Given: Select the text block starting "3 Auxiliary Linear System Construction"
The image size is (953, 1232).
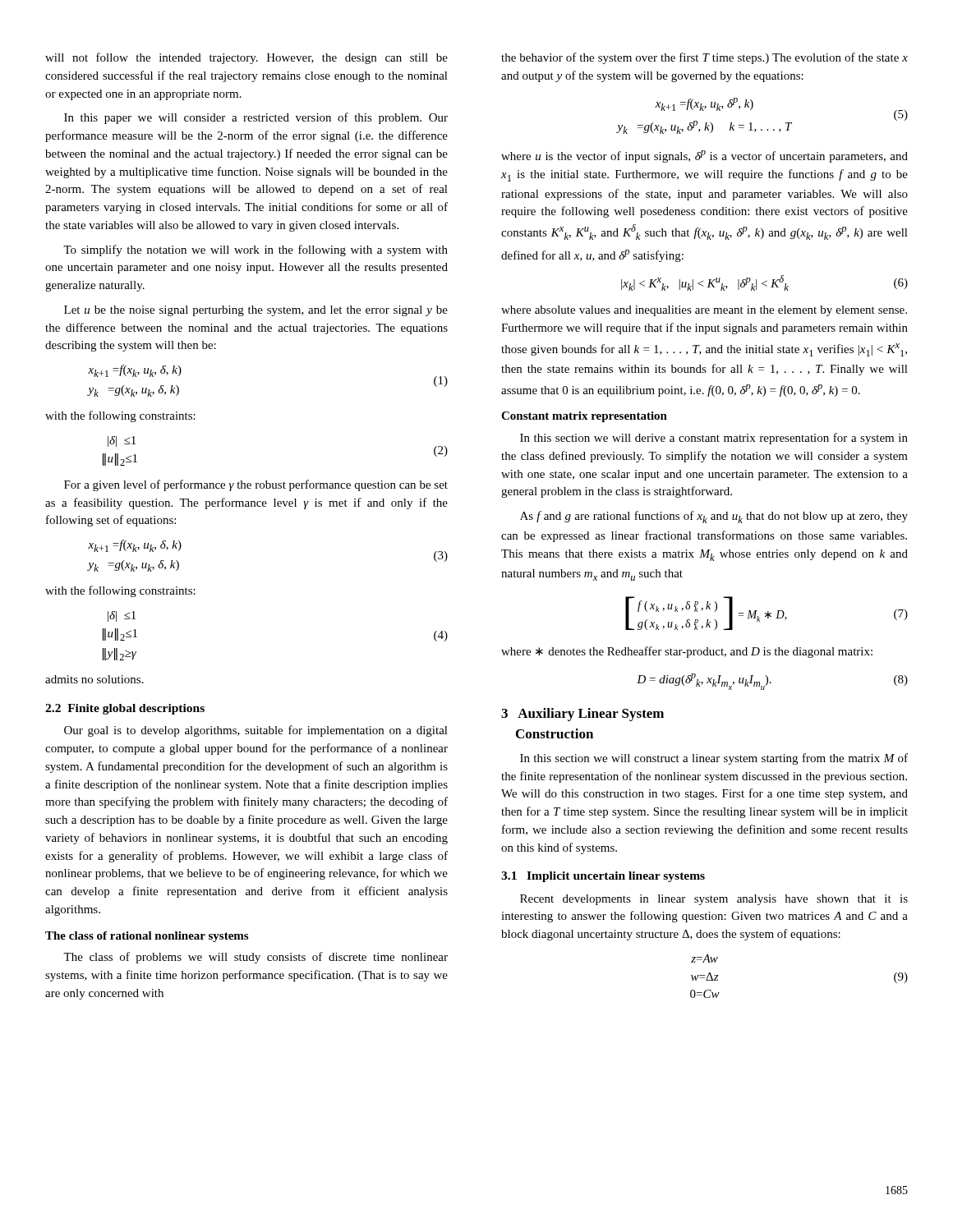Looking at the screenshot, I should tap(582, 715).
